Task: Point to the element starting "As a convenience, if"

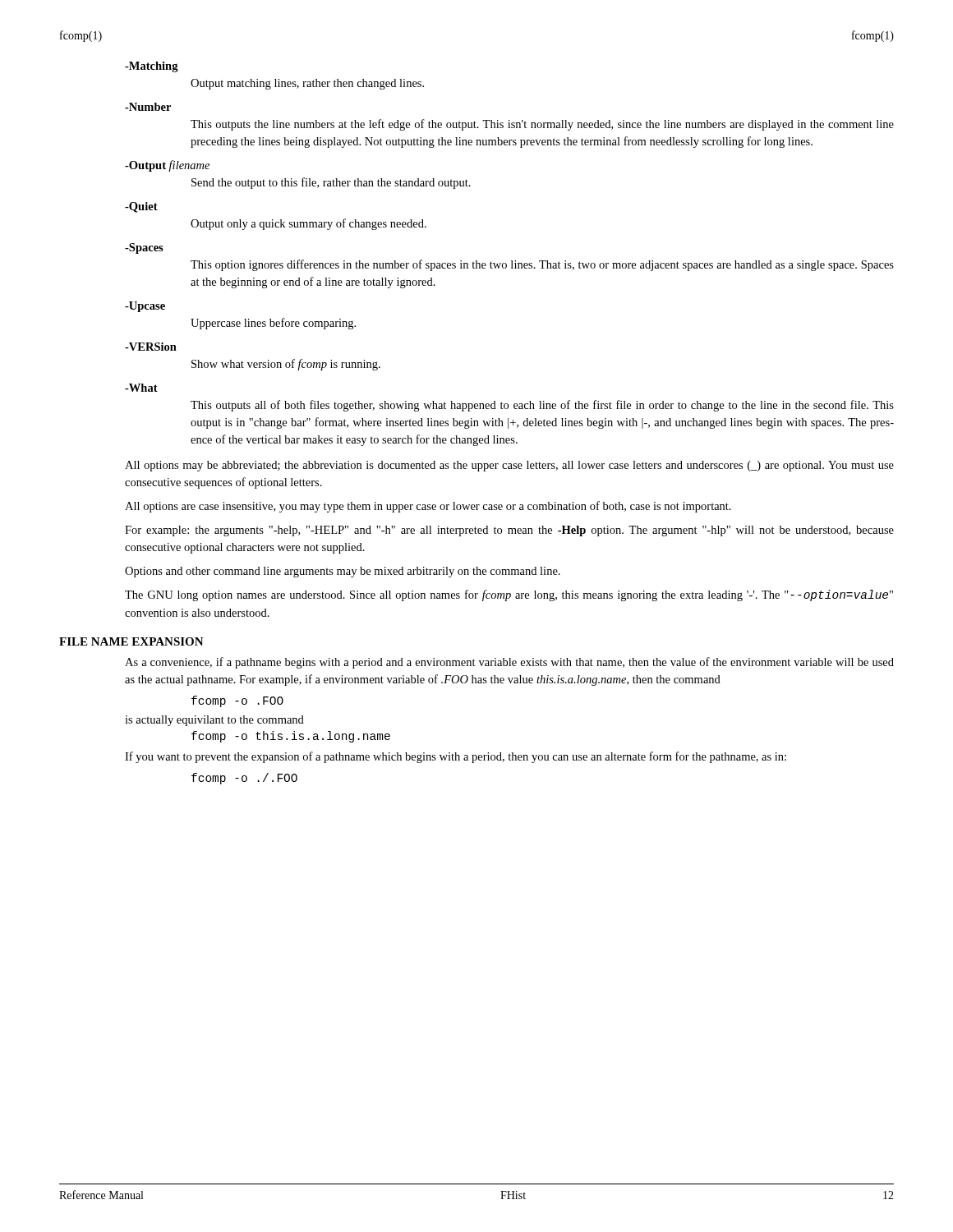Action: click(509, 671)
